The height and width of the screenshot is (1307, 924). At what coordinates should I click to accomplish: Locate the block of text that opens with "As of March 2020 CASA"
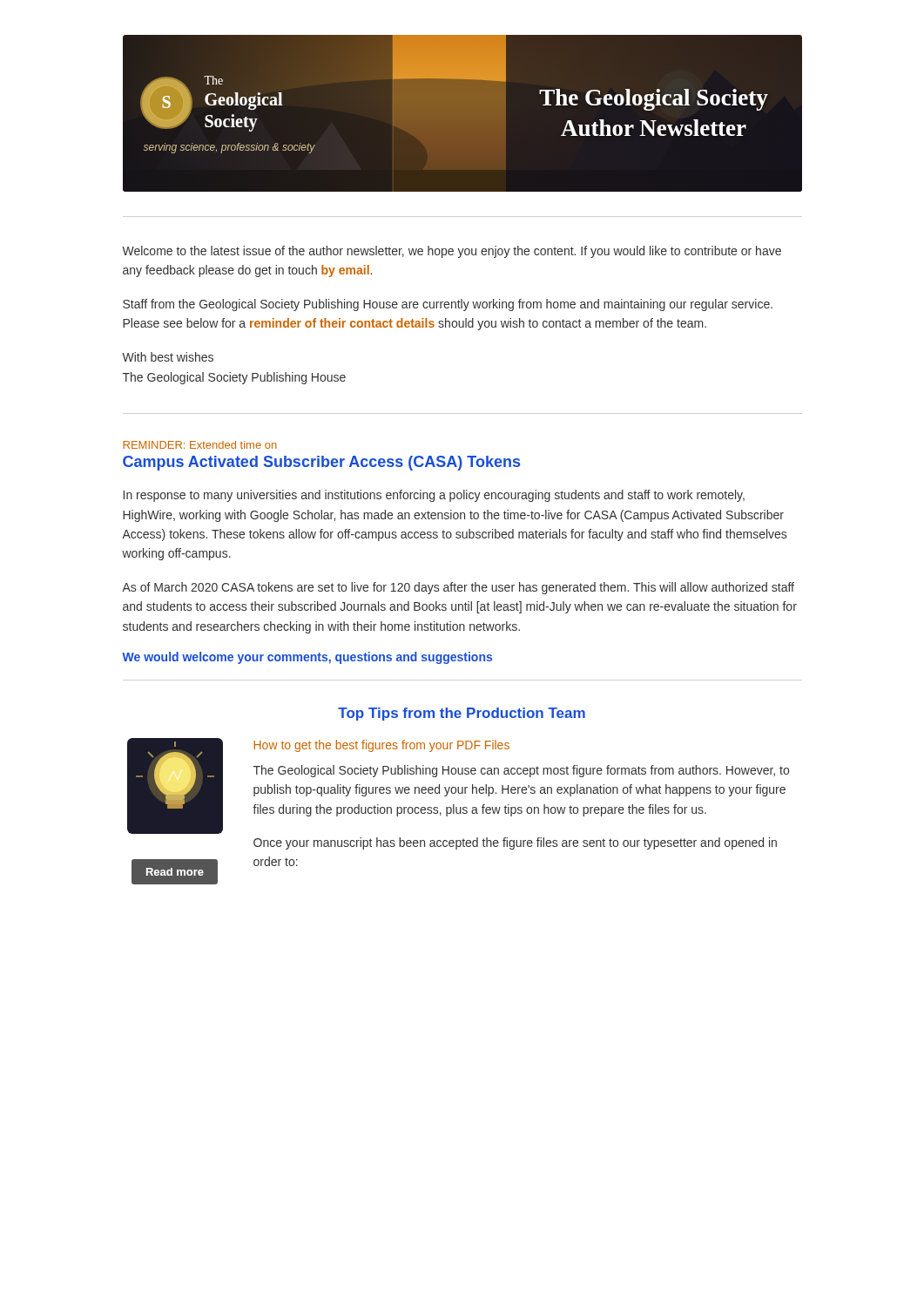point(460,607)
